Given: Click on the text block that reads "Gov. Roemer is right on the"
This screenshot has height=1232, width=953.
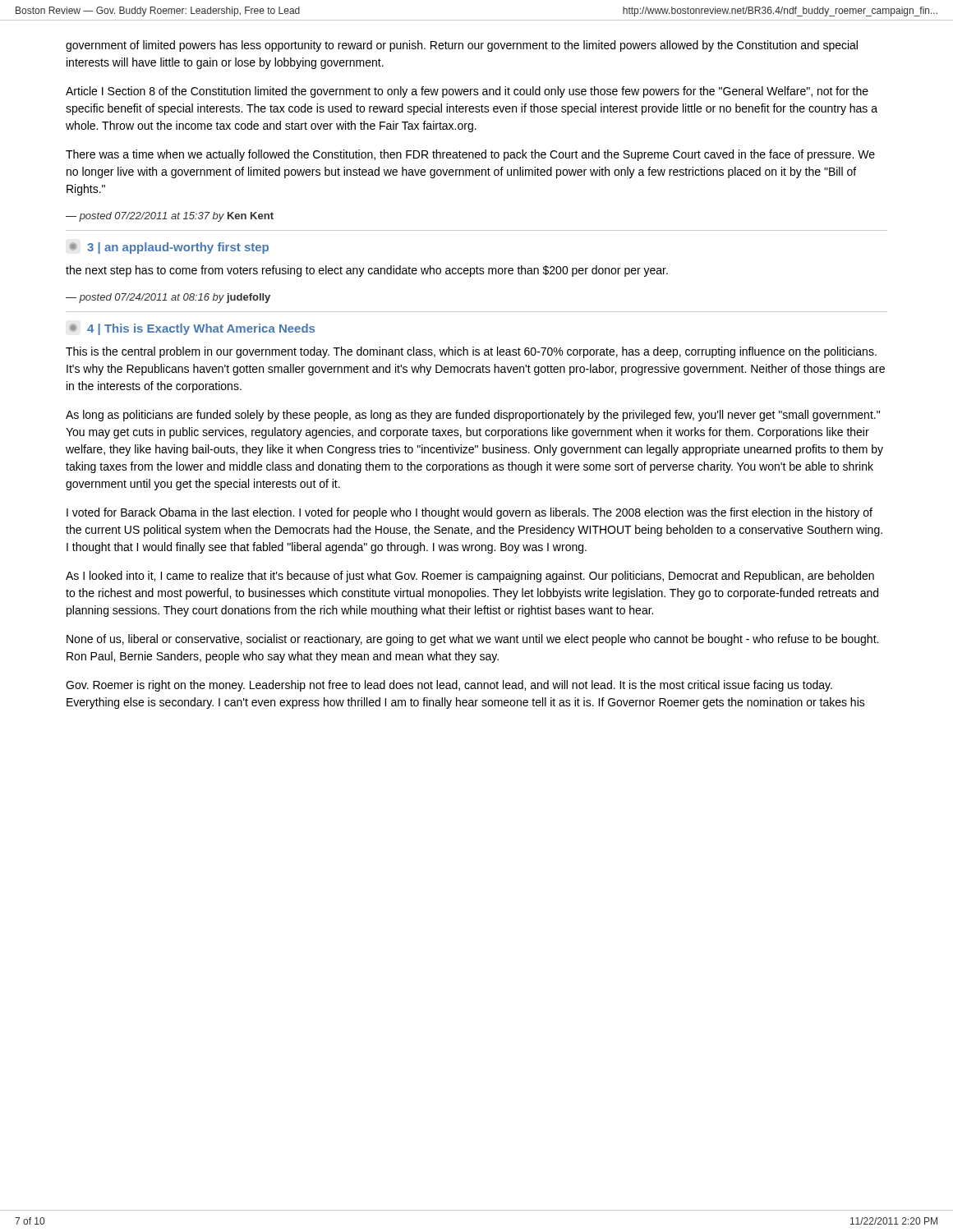Looking at the screenshot, I should (x=465, y=694).
